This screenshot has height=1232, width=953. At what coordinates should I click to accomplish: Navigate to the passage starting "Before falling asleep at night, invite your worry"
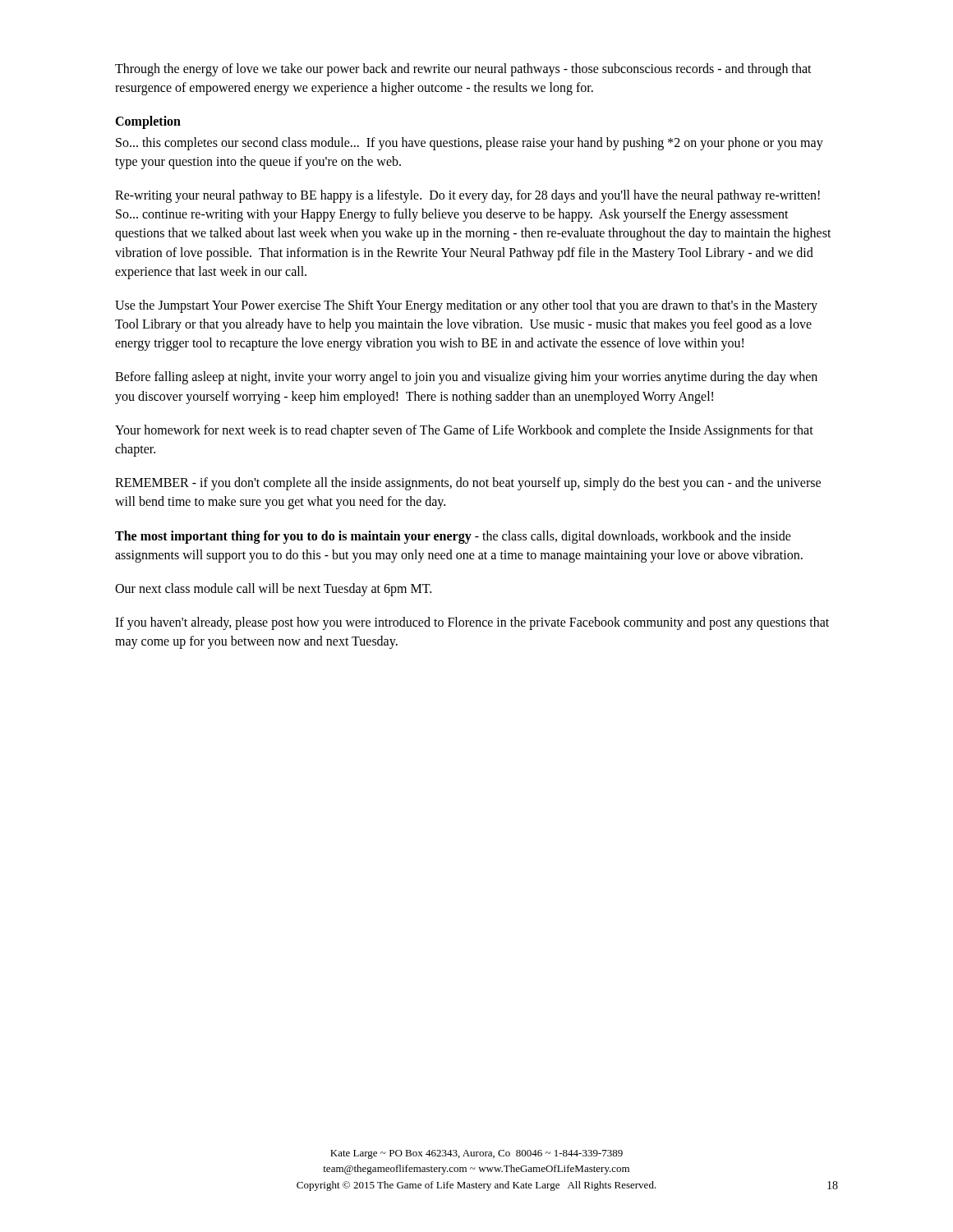pos(466,386)
